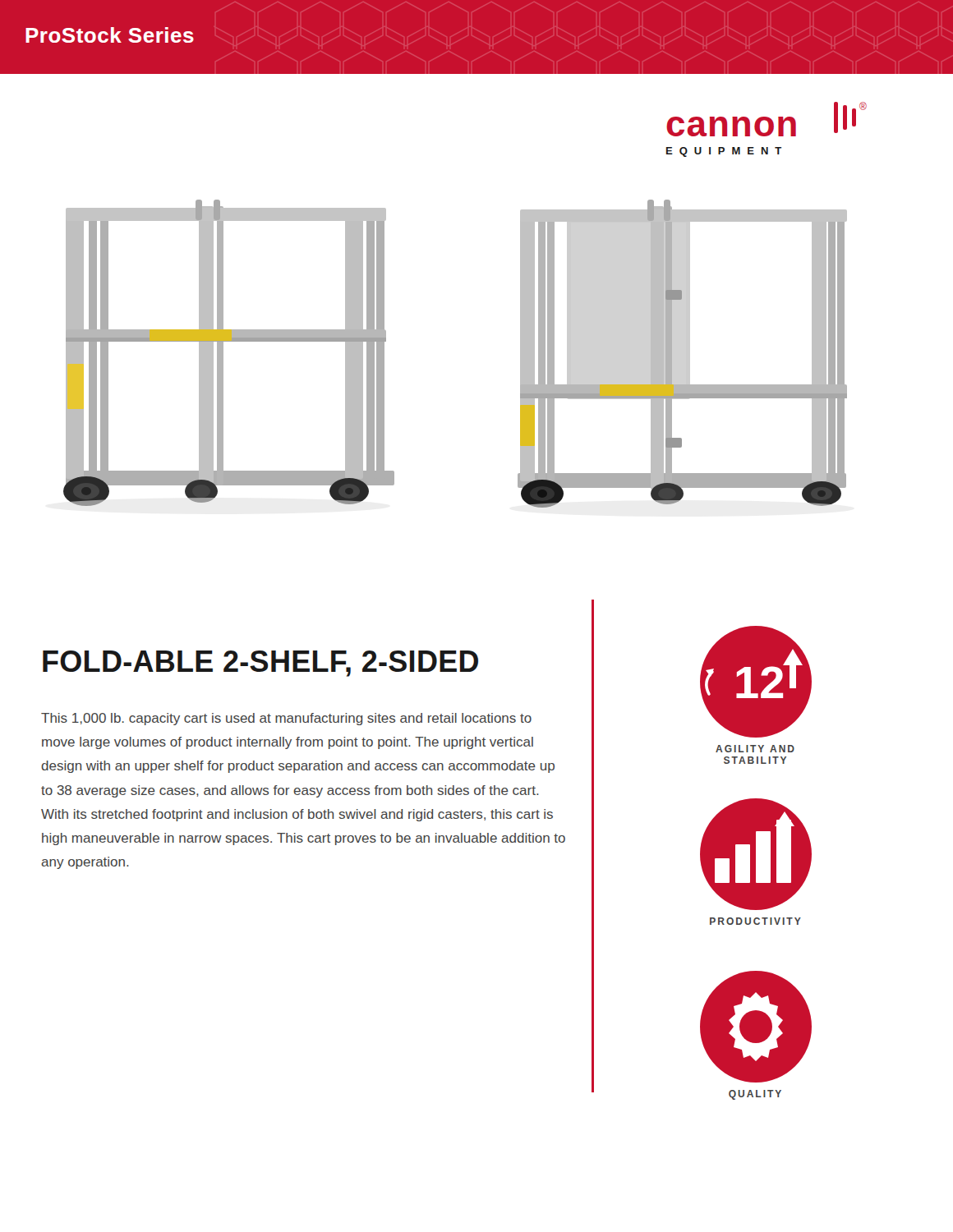Locate the logo
This screenshot has height=1232, width=953.
pos(776,132)
